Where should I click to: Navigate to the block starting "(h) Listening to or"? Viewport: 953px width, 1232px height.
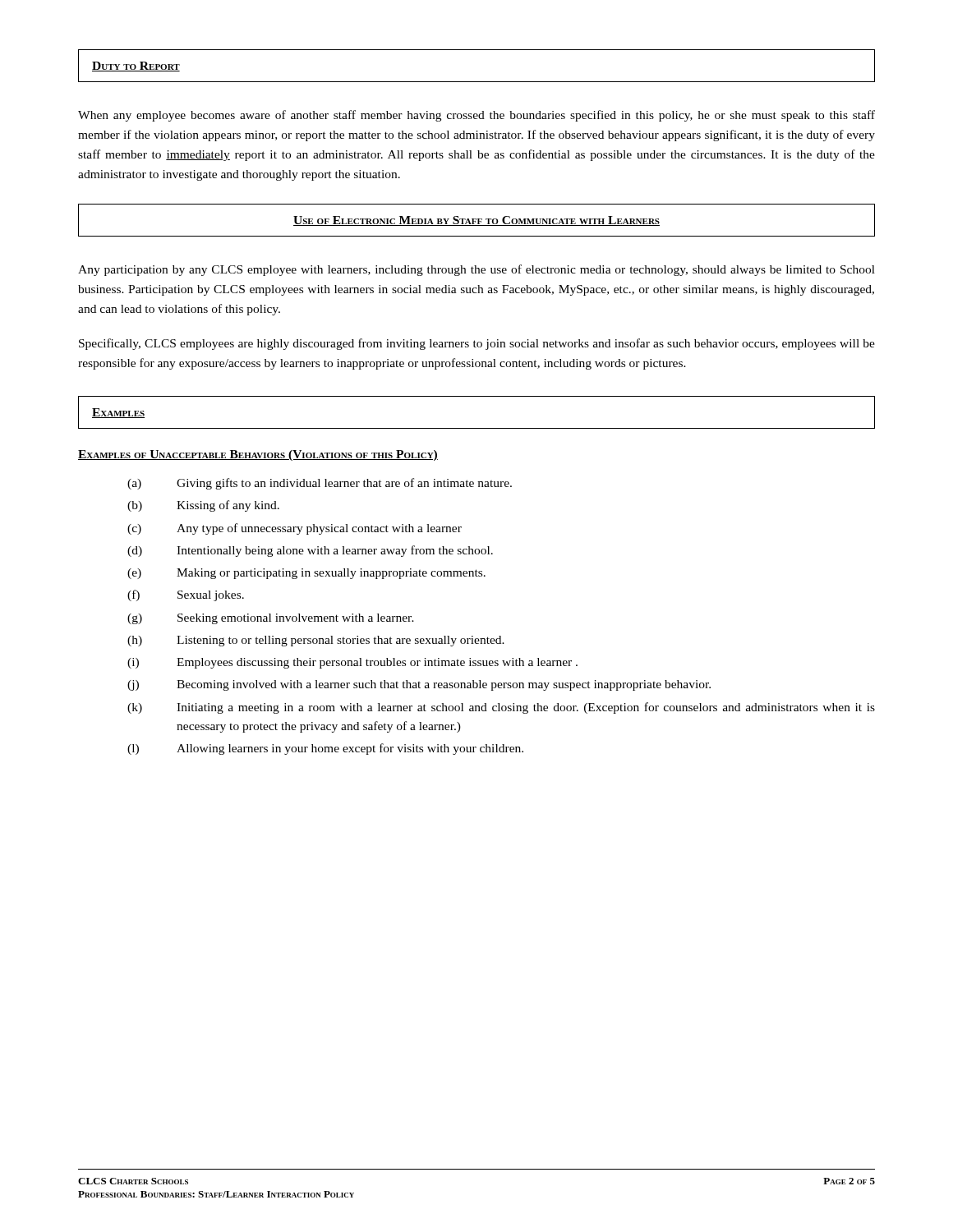click(x=501, y=639)
